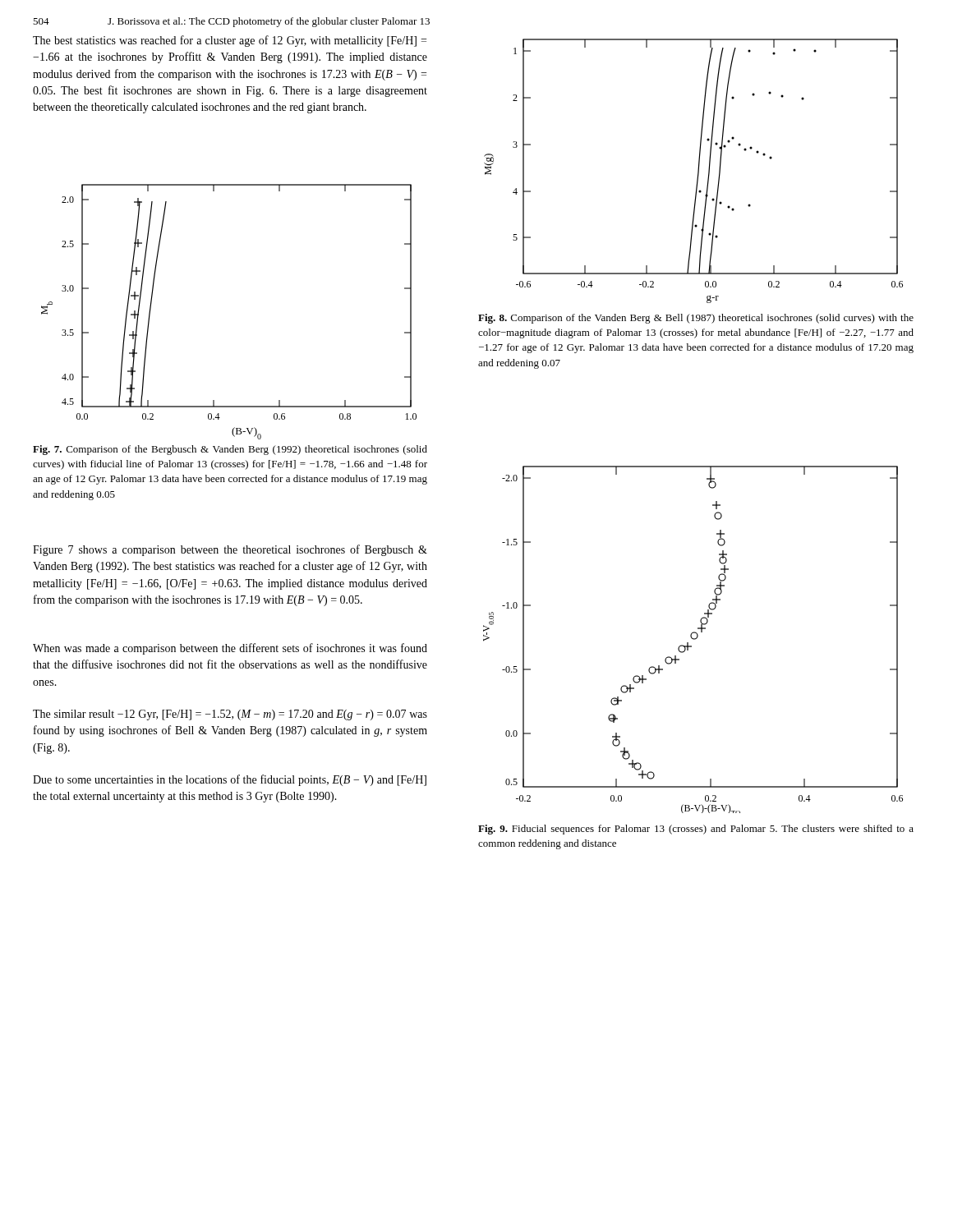Image resolution: width=953 pixels, height=1232 pixels.
Task: Locate the text starting "The best statistics was reached"
Action: [230, 74]
